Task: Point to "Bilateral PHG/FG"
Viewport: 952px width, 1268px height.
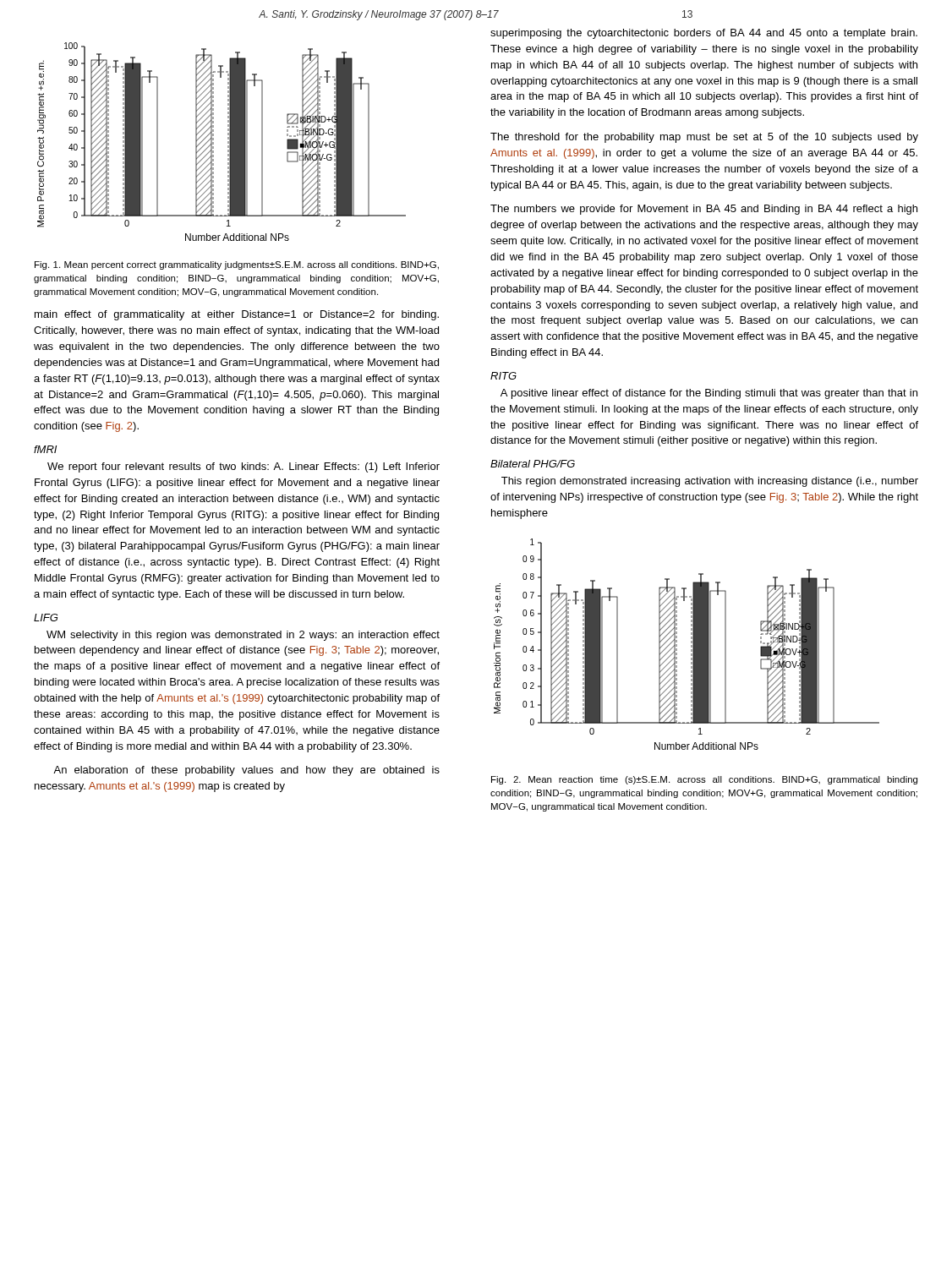Action: [533, 464]
